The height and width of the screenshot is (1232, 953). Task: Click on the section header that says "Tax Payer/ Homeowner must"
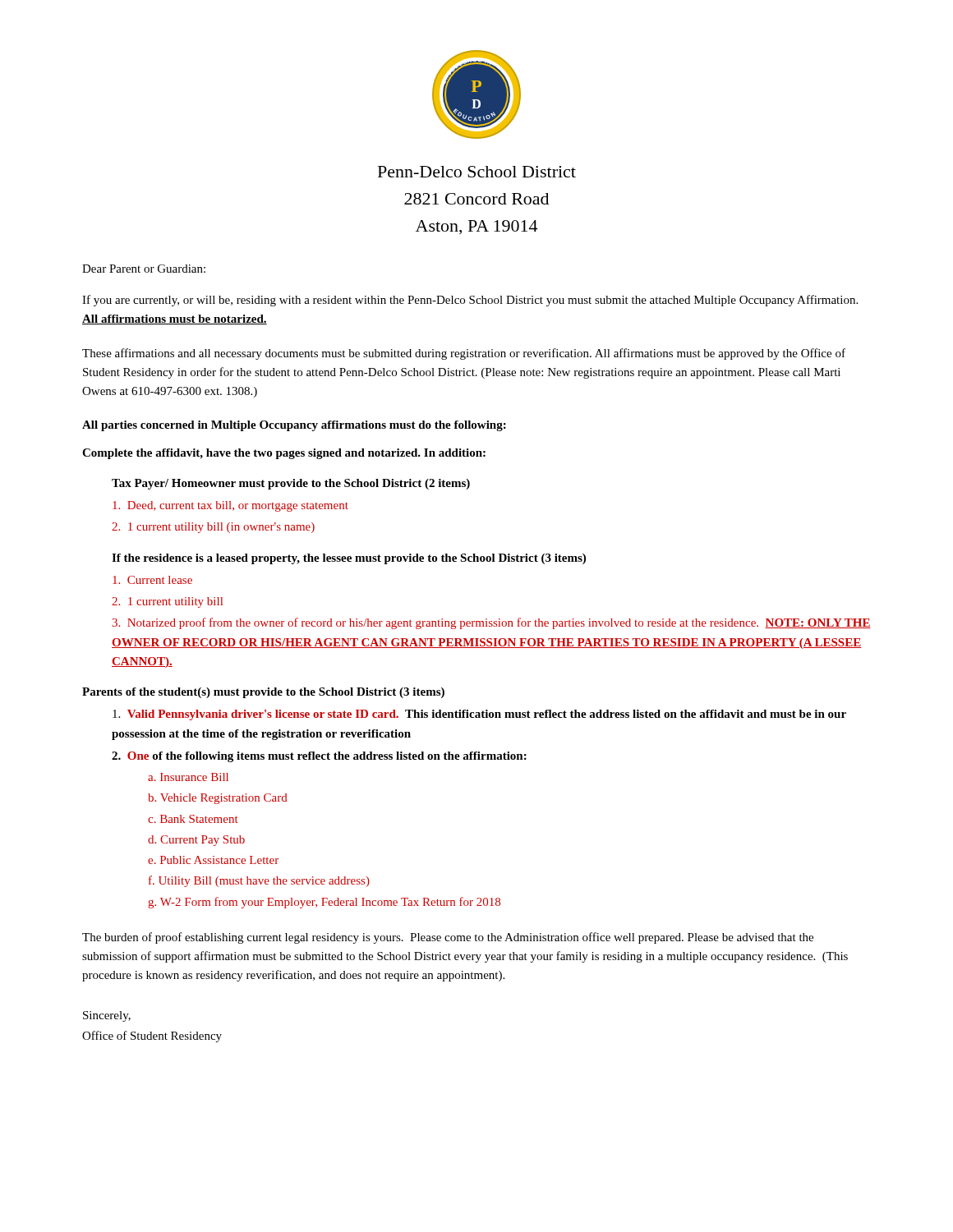[291, 483]
